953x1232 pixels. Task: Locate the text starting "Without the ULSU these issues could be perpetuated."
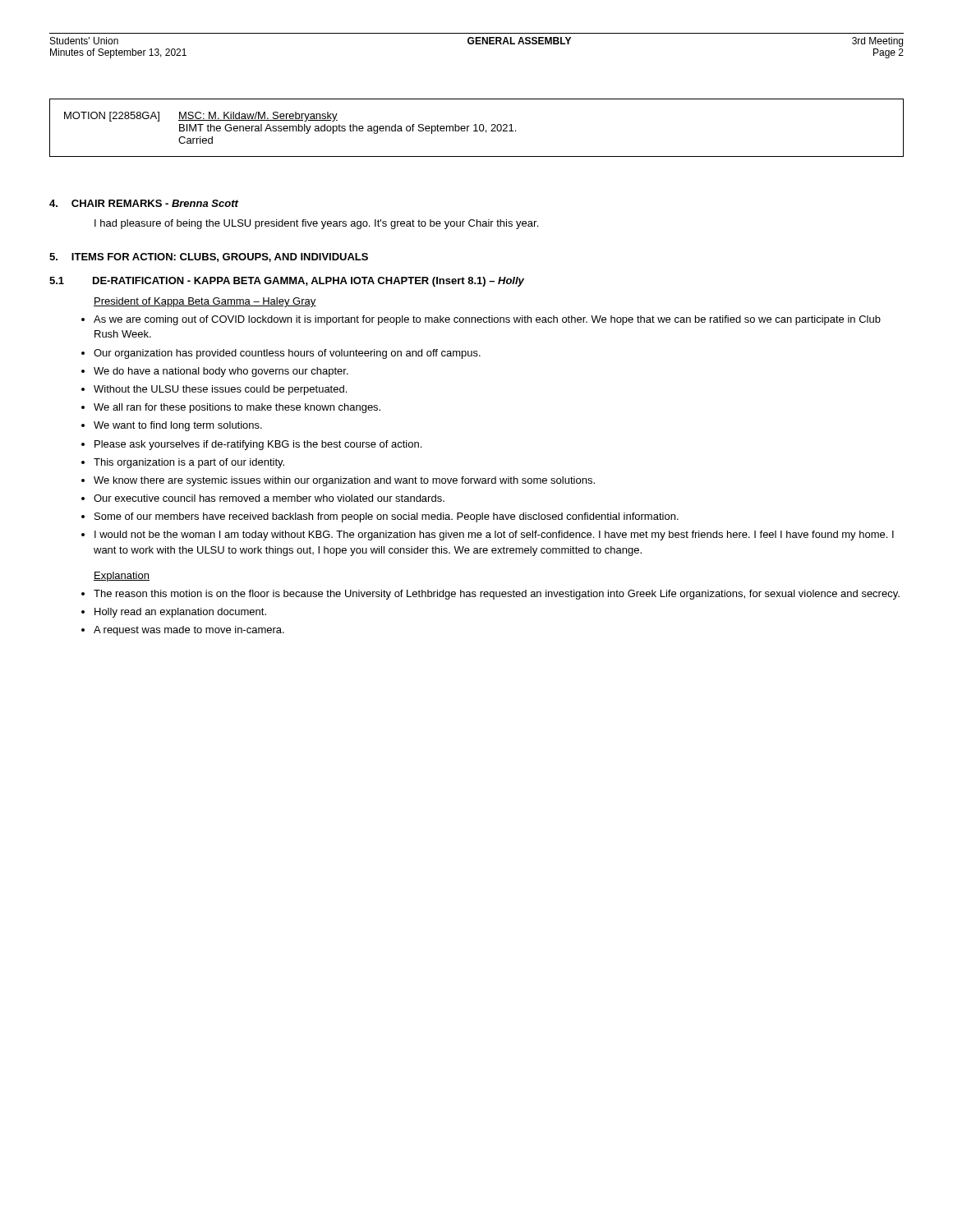[221, 389]
